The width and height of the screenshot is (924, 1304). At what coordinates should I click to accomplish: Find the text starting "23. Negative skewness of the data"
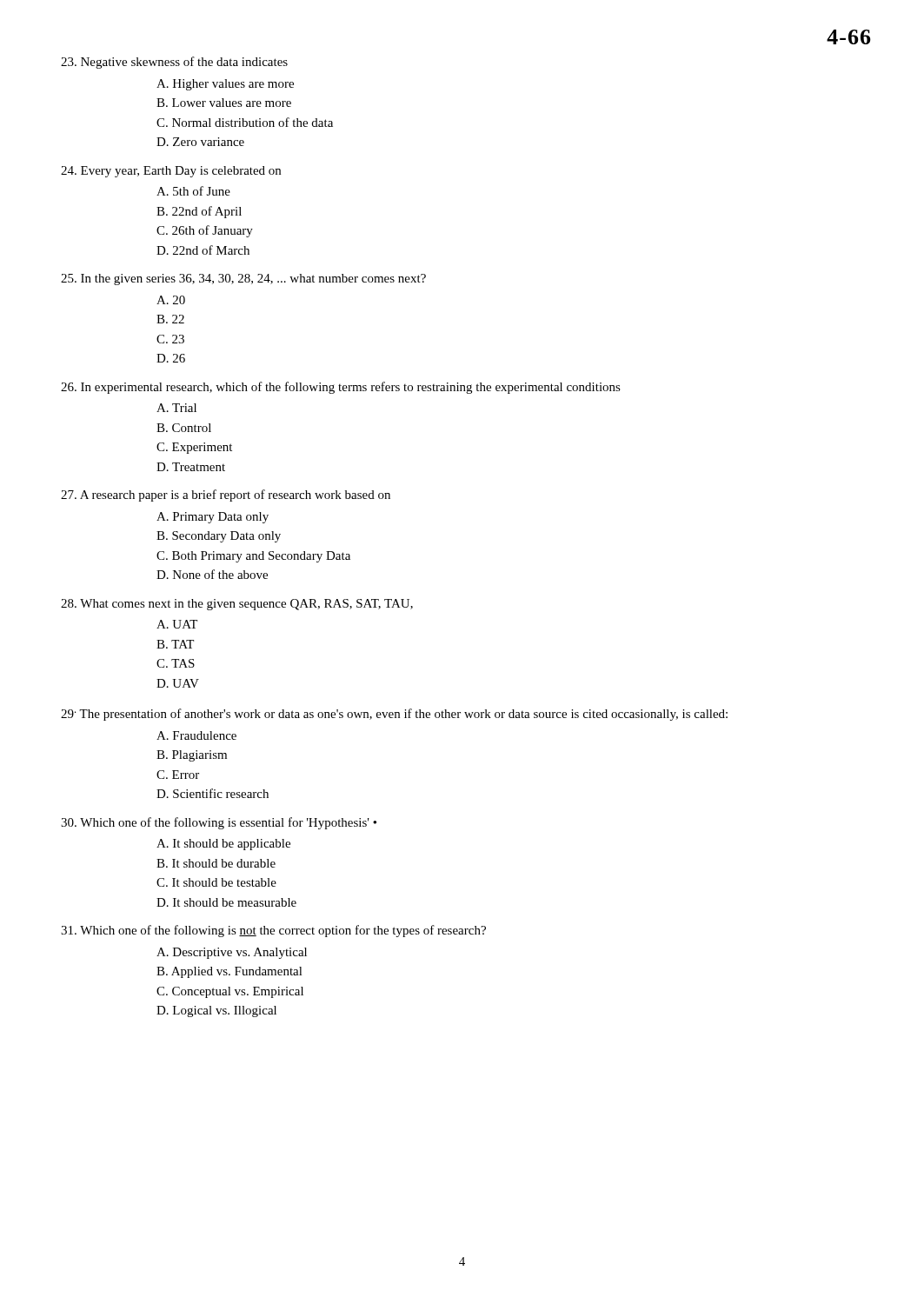pos(174,63)
